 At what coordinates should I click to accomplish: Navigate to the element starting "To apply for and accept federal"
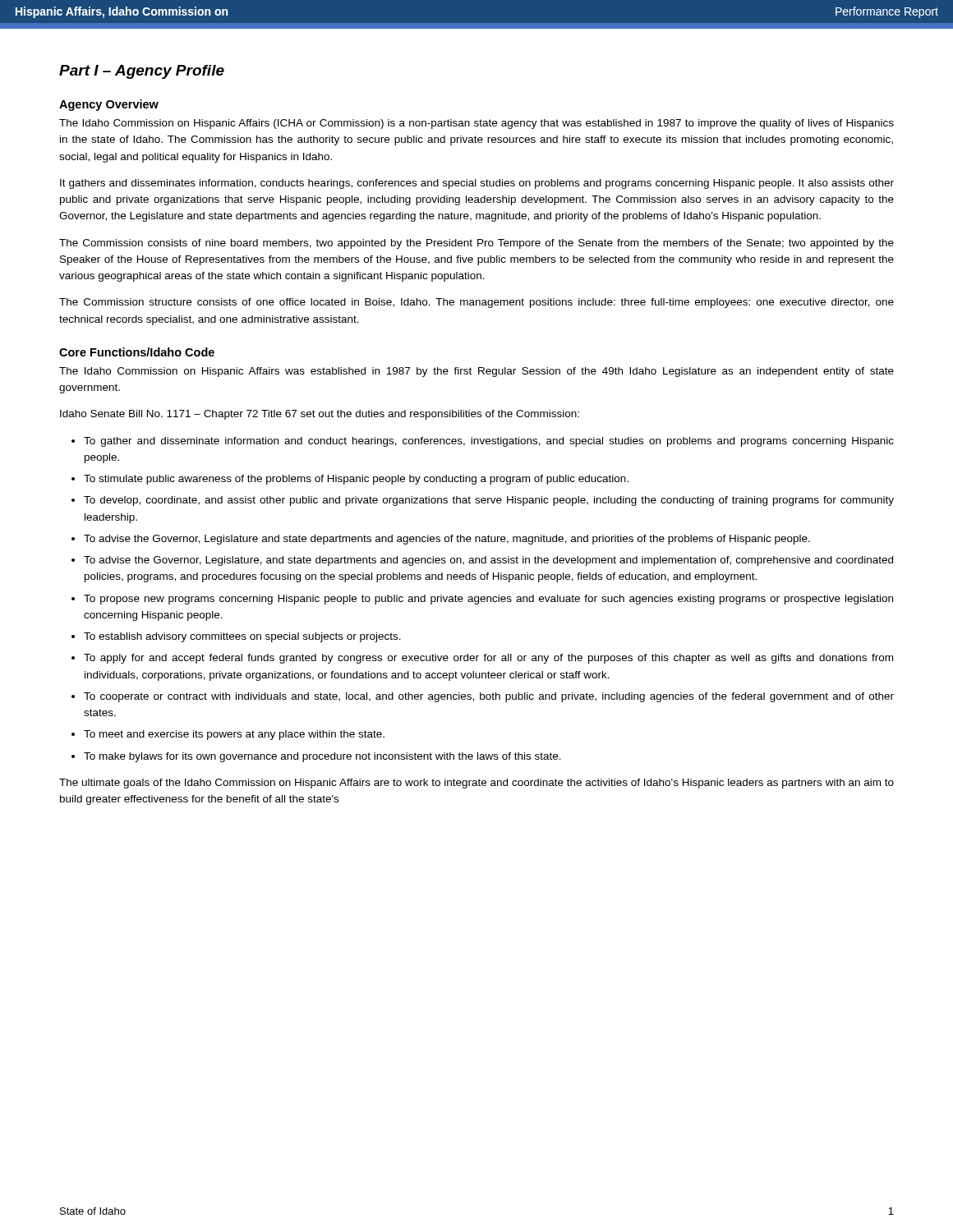[x=489, y=666]
